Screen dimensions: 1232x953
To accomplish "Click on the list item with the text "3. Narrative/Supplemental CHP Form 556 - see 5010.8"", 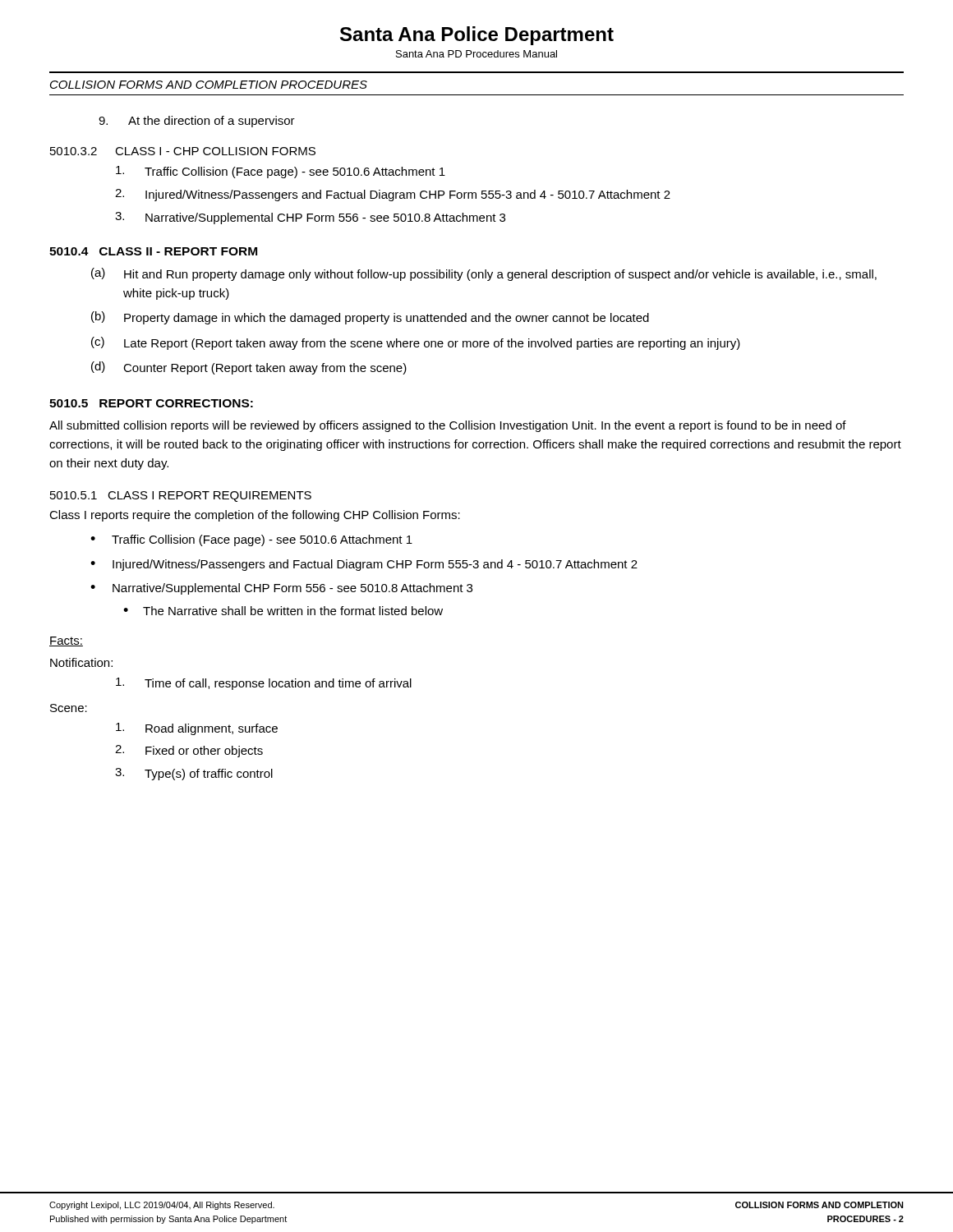I will pyautogui.click(x=311, y=217).
